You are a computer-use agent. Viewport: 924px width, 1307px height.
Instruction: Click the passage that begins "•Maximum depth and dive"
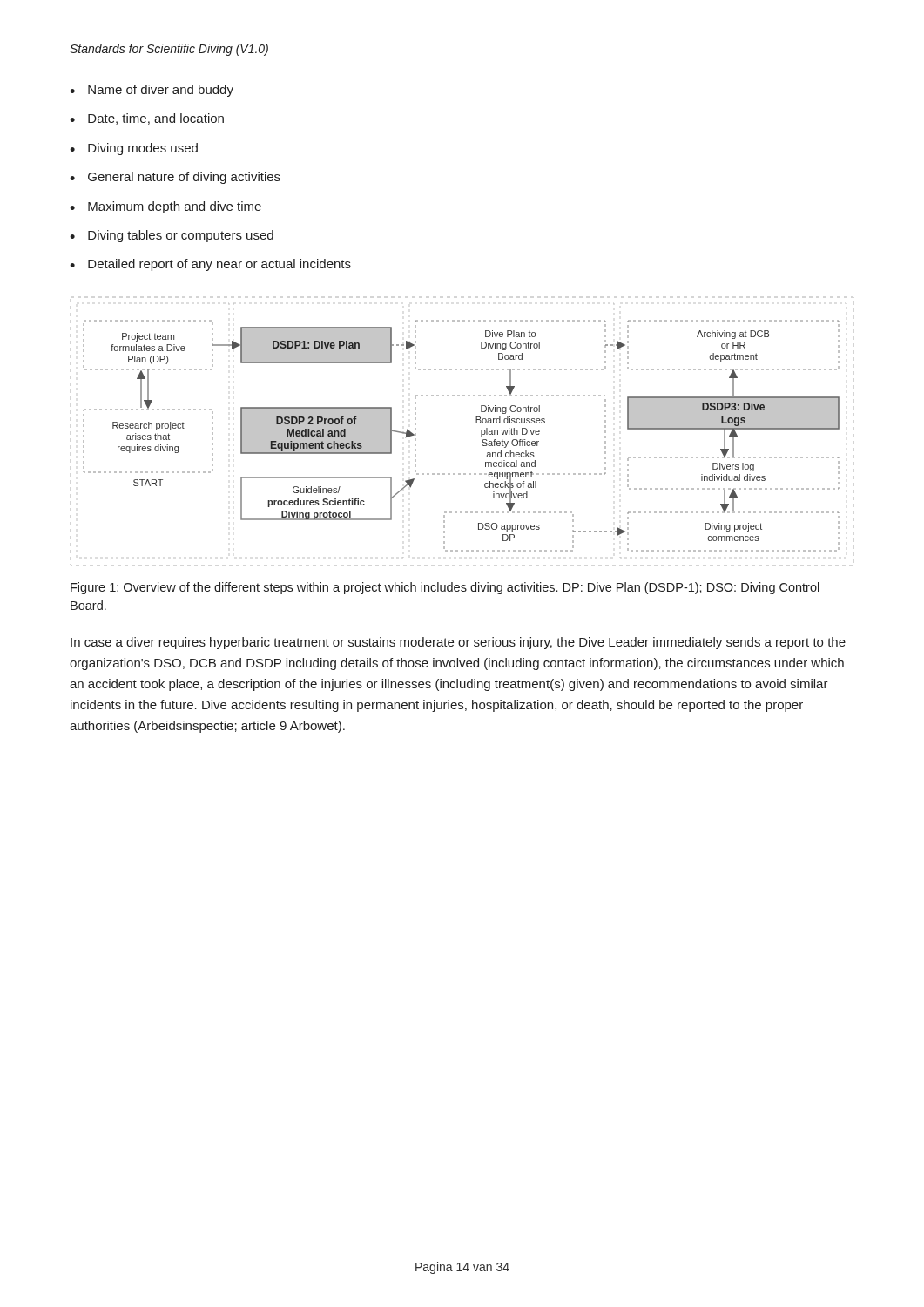[x=166, y=208]
